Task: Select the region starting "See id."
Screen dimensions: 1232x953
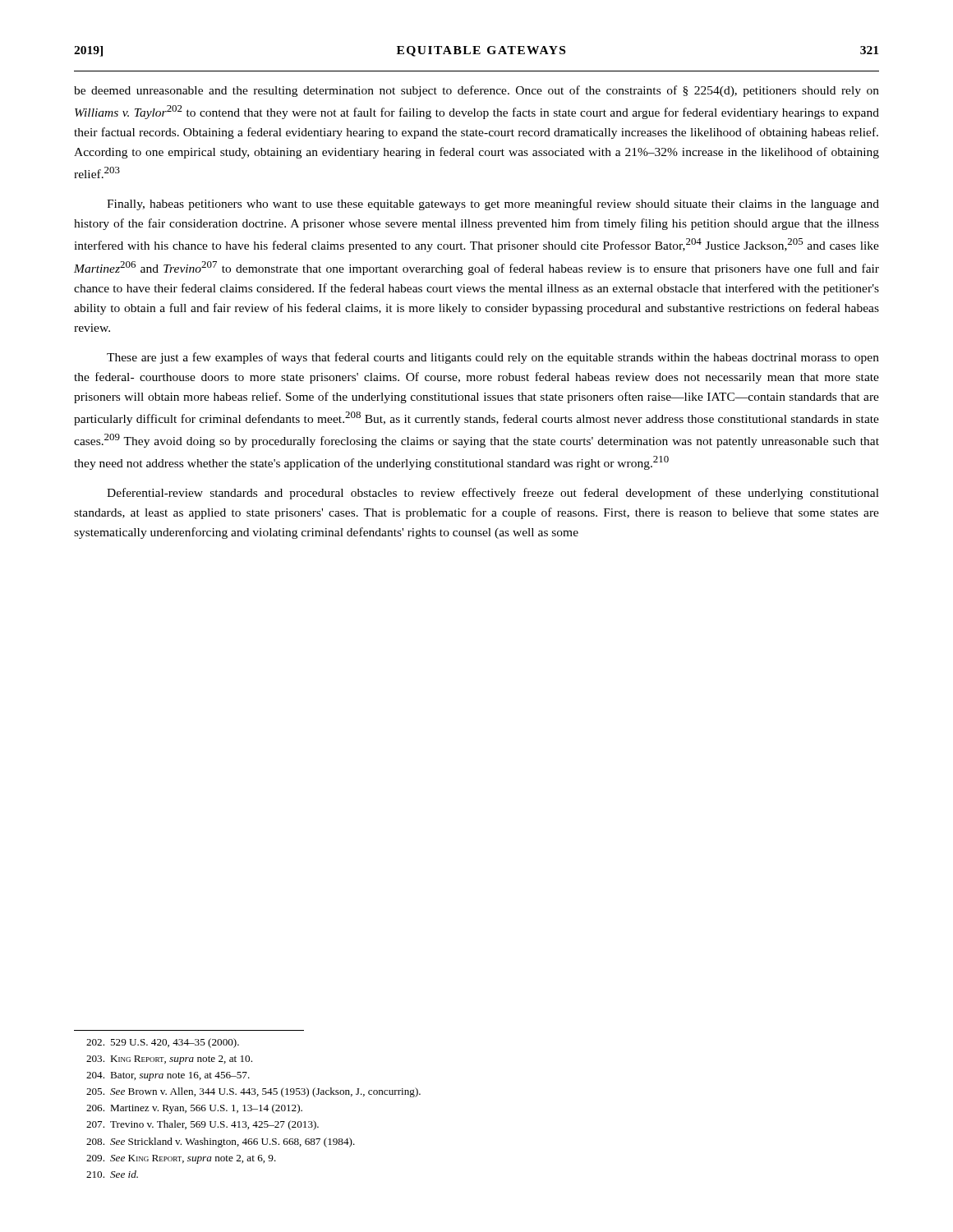Action: pos(112,1174)
